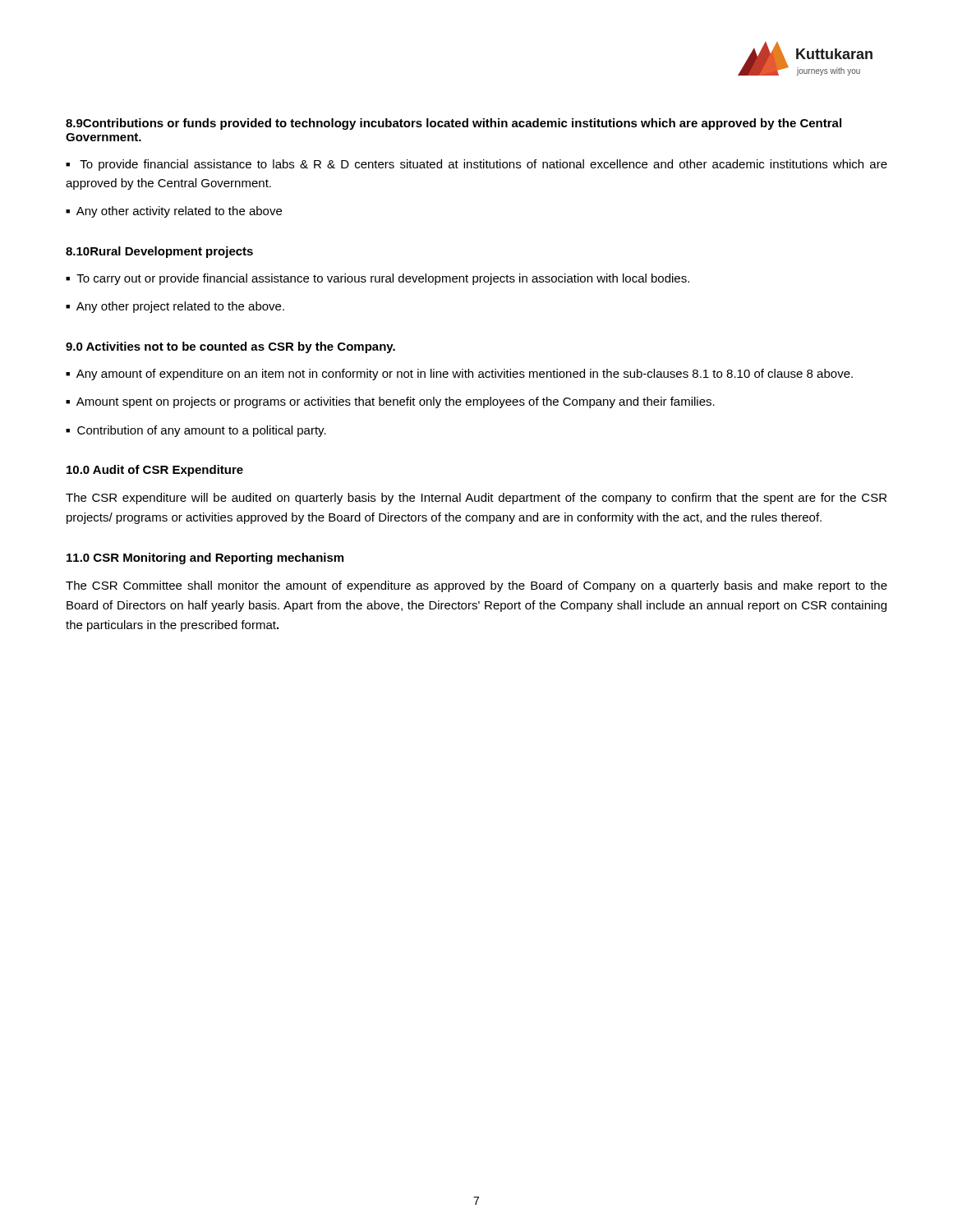953x1232 pixels.
Task: Locate the text "Any other project related to the above."
Action: point(179,306)
